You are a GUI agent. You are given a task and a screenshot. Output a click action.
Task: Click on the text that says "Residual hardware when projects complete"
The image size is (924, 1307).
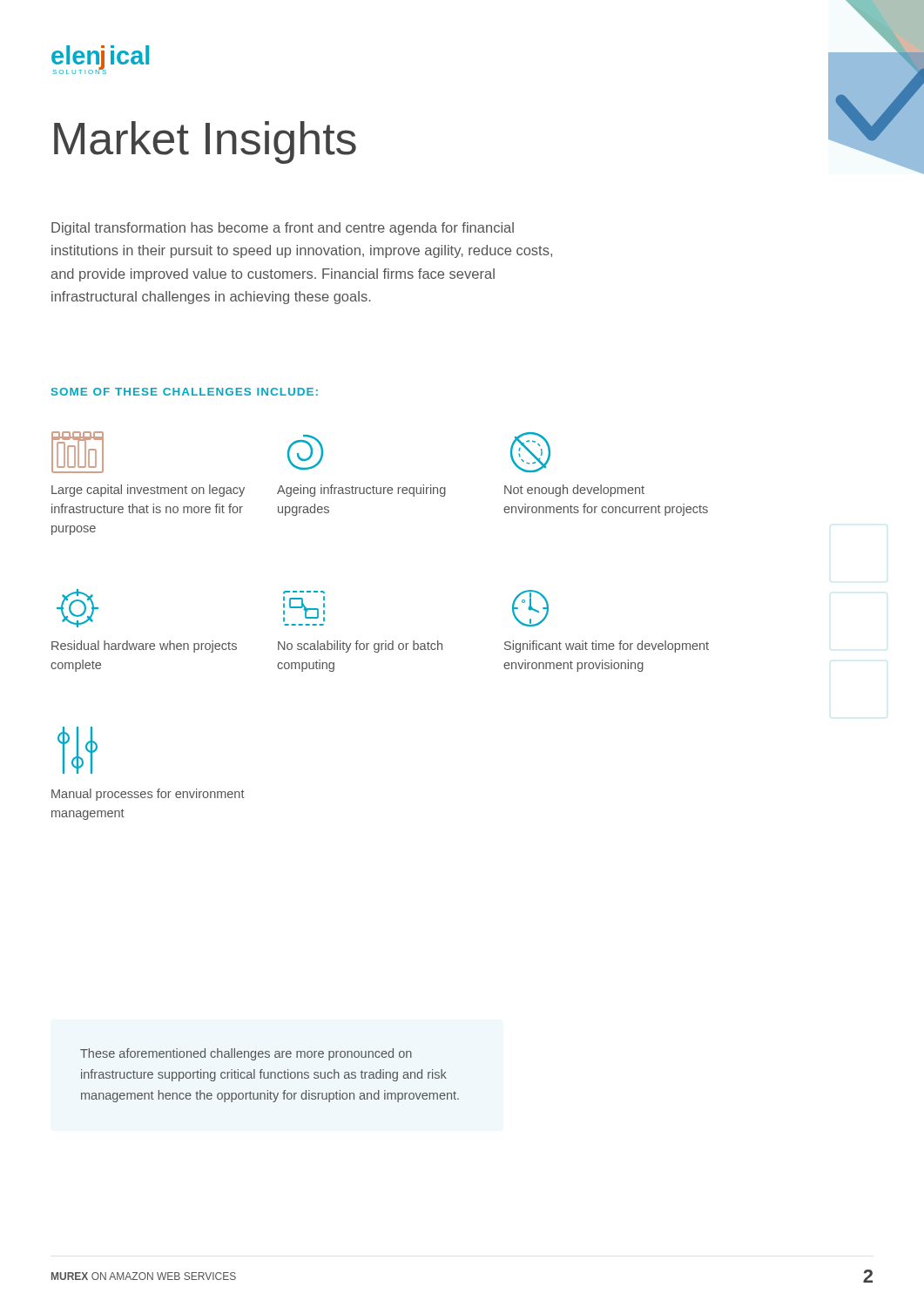[x=144, y=655]
